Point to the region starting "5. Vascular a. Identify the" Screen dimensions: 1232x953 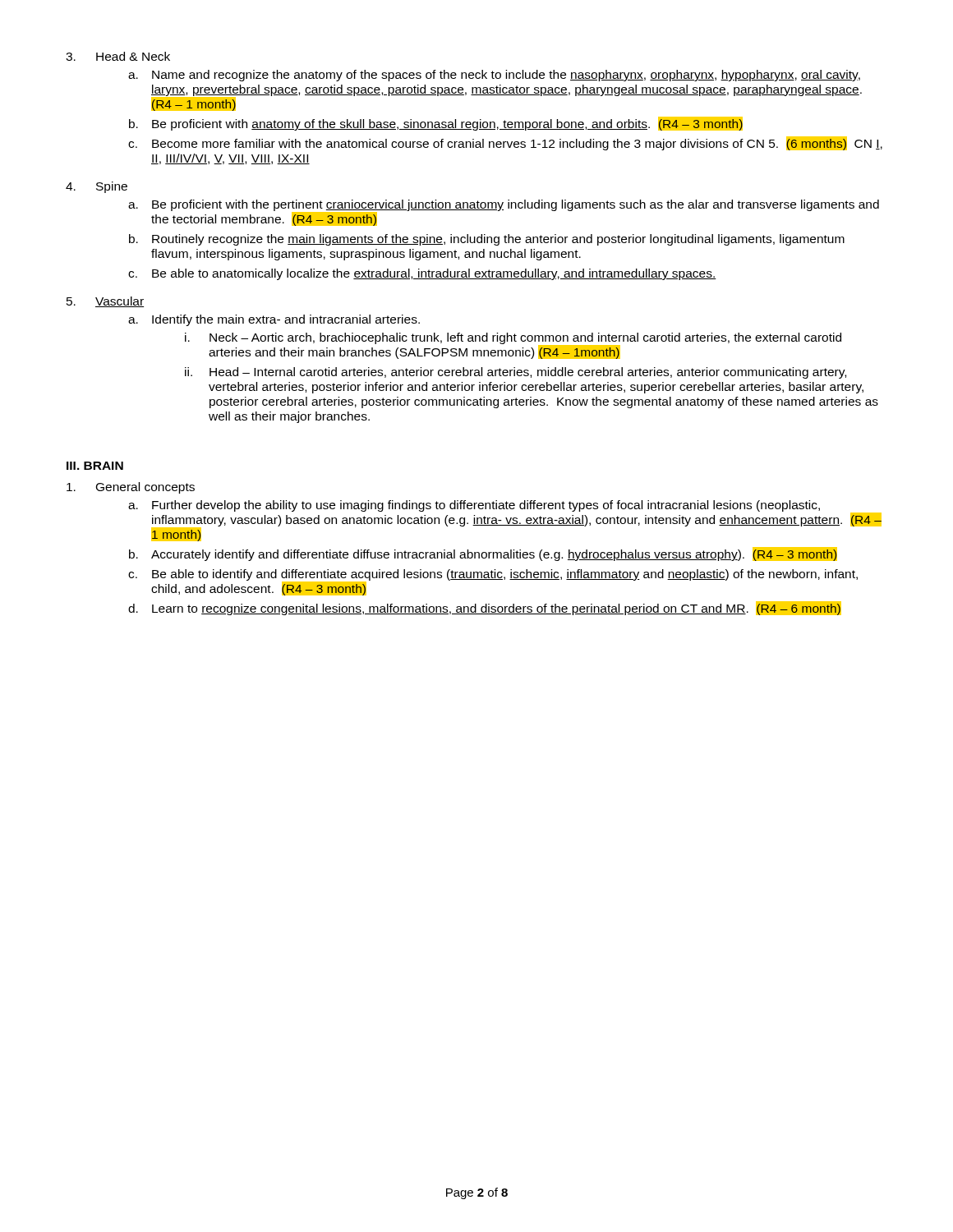(x=476, y=364)
